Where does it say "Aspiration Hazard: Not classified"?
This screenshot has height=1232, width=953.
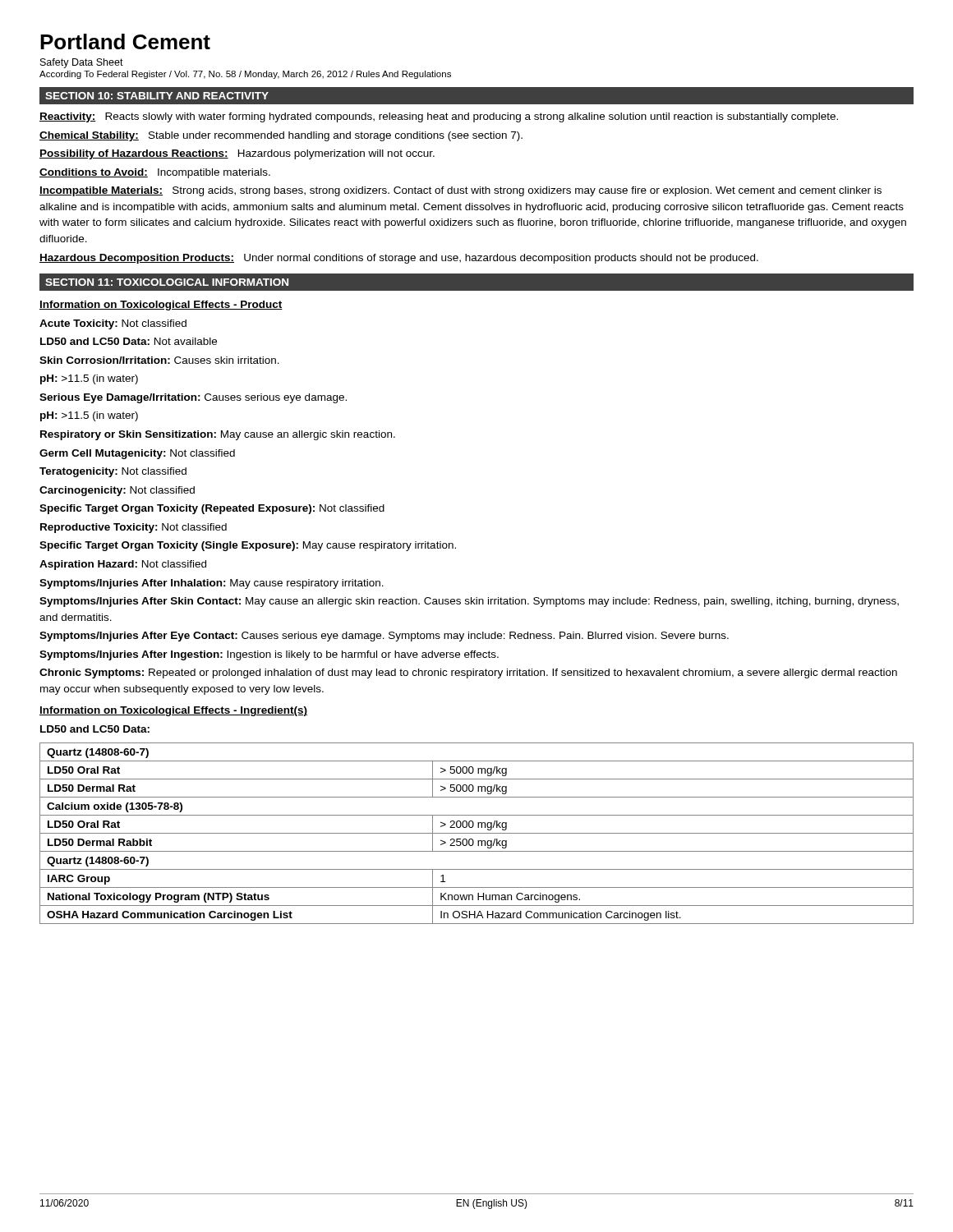click(x=123, y=565)
